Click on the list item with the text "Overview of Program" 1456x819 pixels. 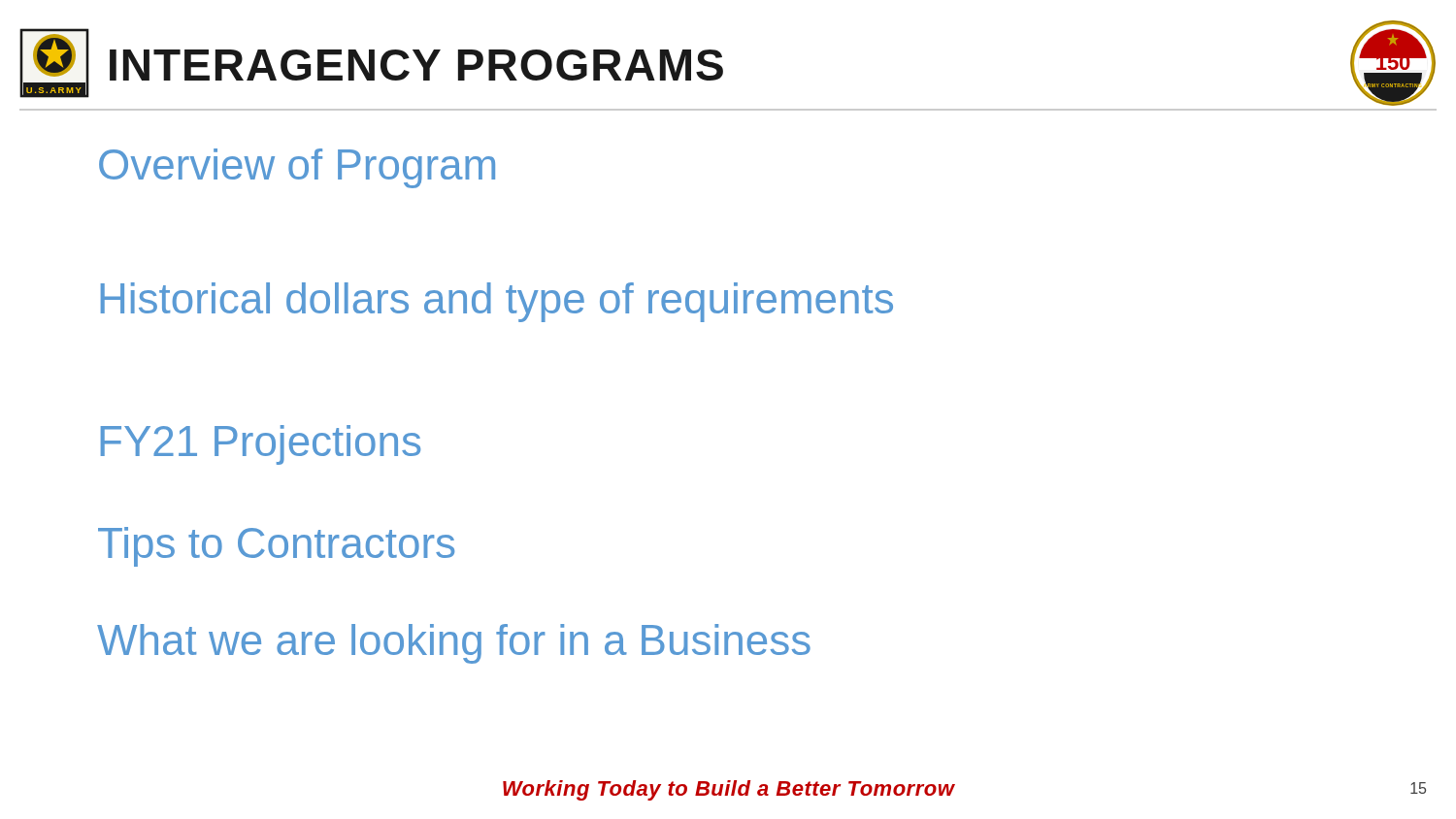tap(298, 164)
